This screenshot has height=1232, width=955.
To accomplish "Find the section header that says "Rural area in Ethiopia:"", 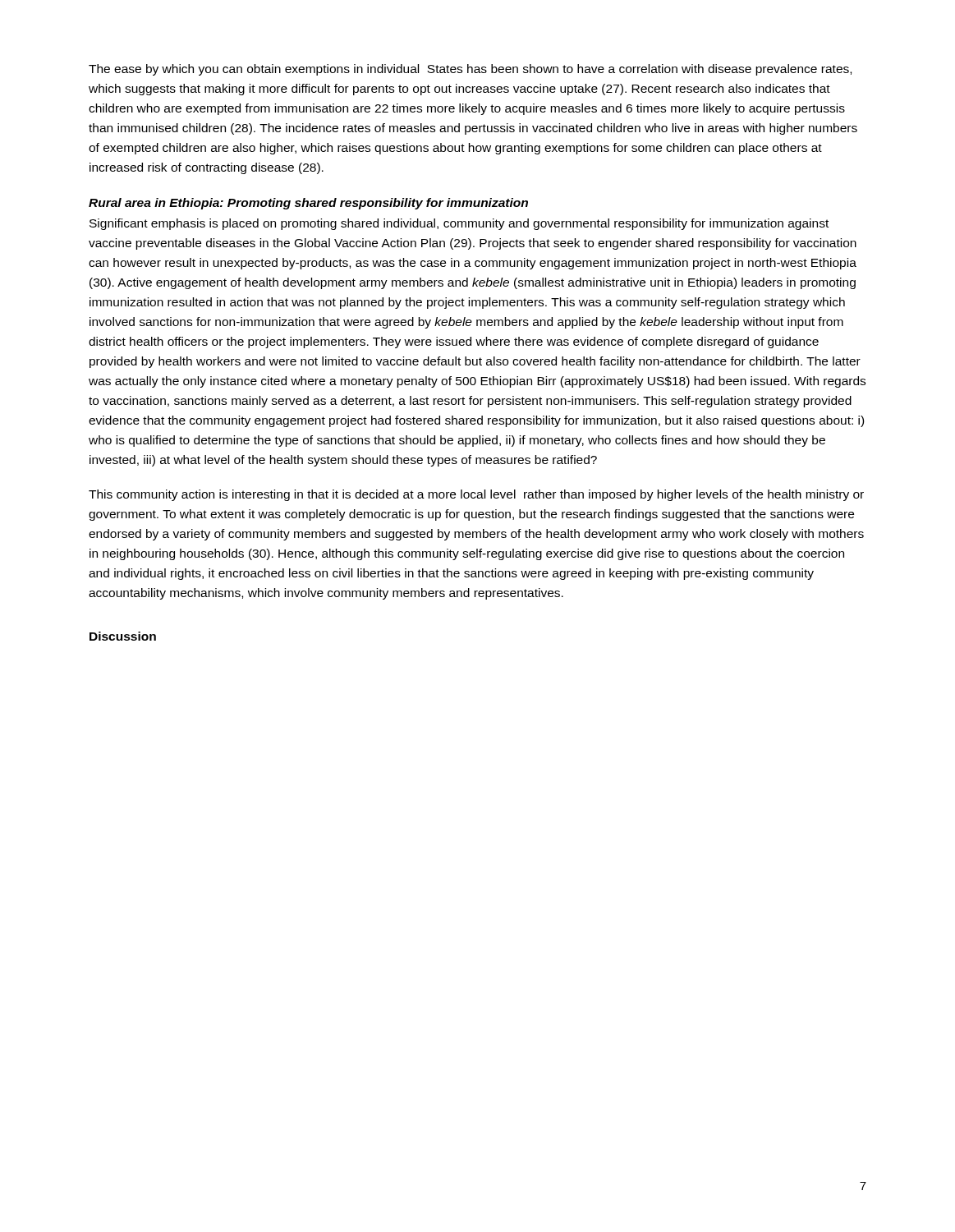I will click(309, 203).
